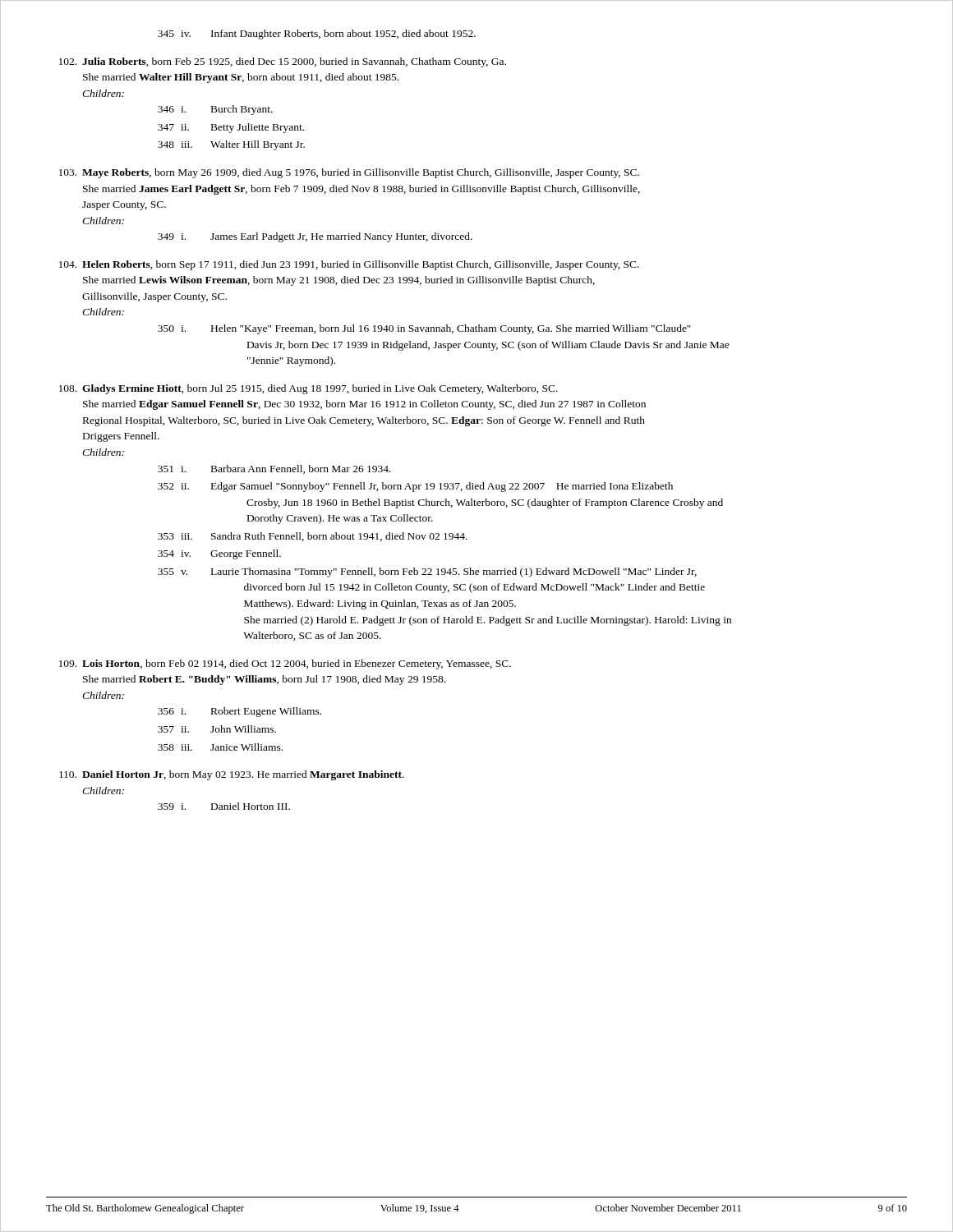
Task: Find the block on this page that starts "Daniel Horton Jr, born May 02"
Action: click(232, 775)
